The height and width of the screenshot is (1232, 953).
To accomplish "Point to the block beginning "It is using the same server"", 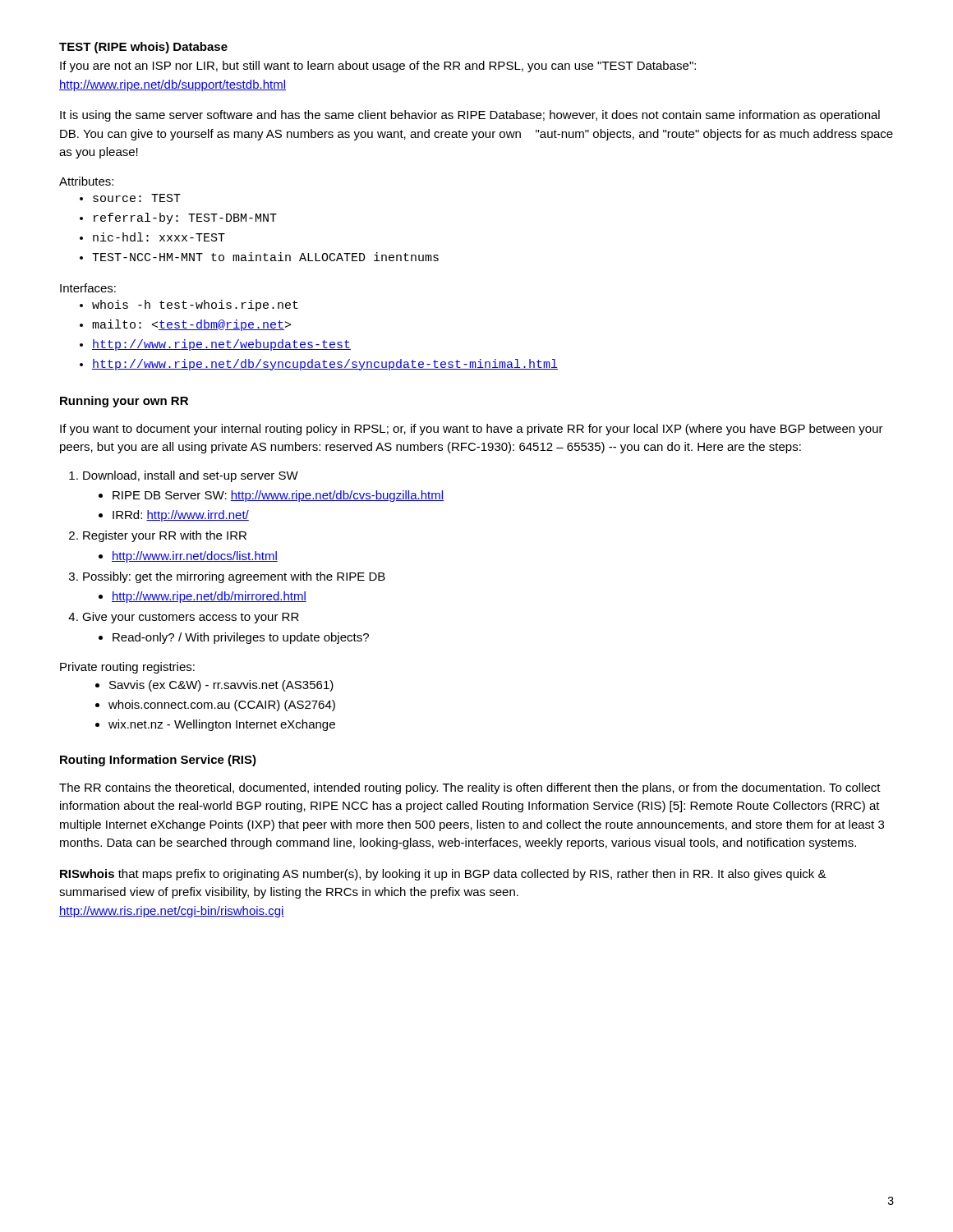I will tap(476, 134).
